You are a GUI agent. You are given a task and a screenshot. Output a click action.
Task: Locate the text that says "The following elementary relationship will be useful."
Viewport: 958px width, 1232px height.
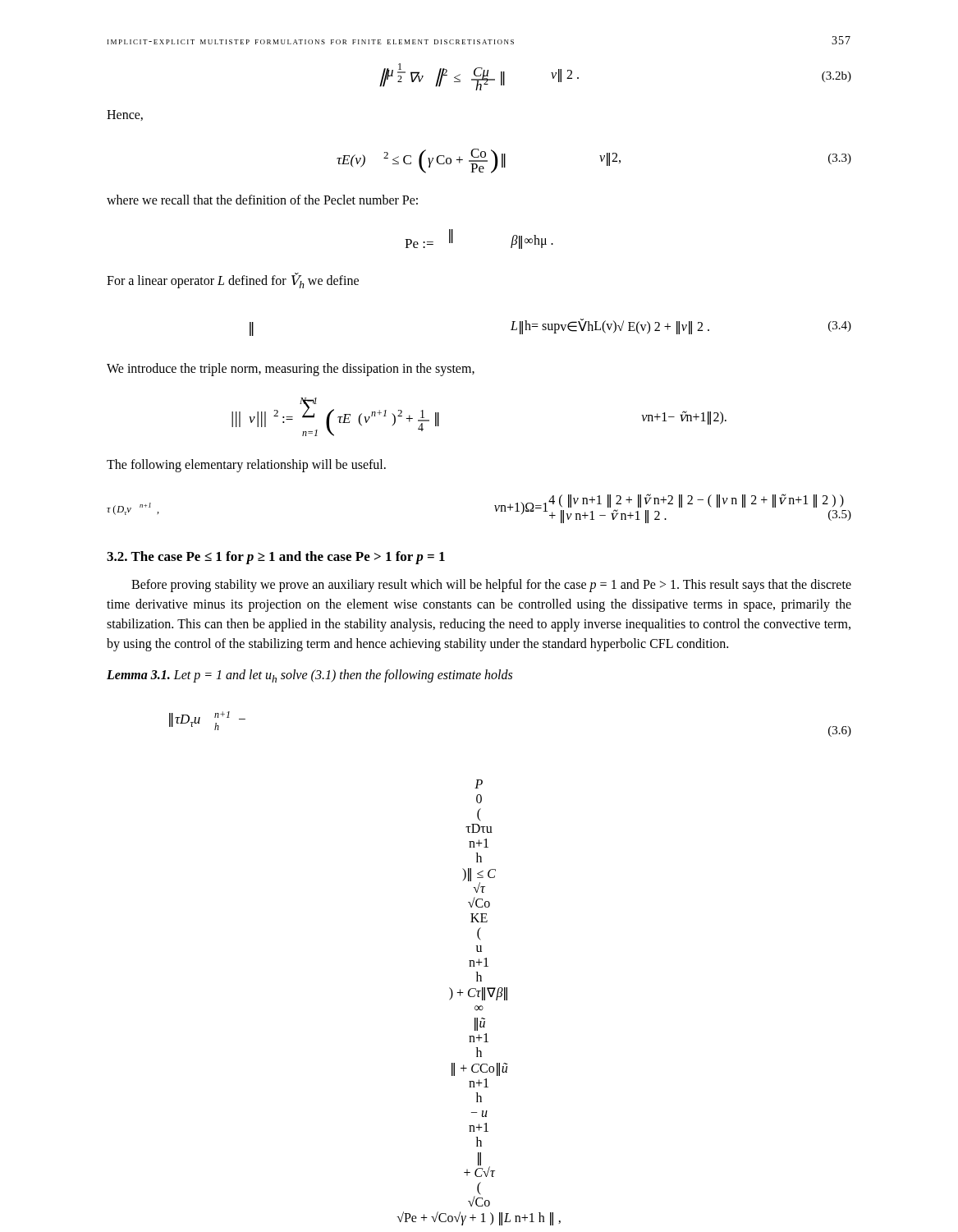[246, 466]
